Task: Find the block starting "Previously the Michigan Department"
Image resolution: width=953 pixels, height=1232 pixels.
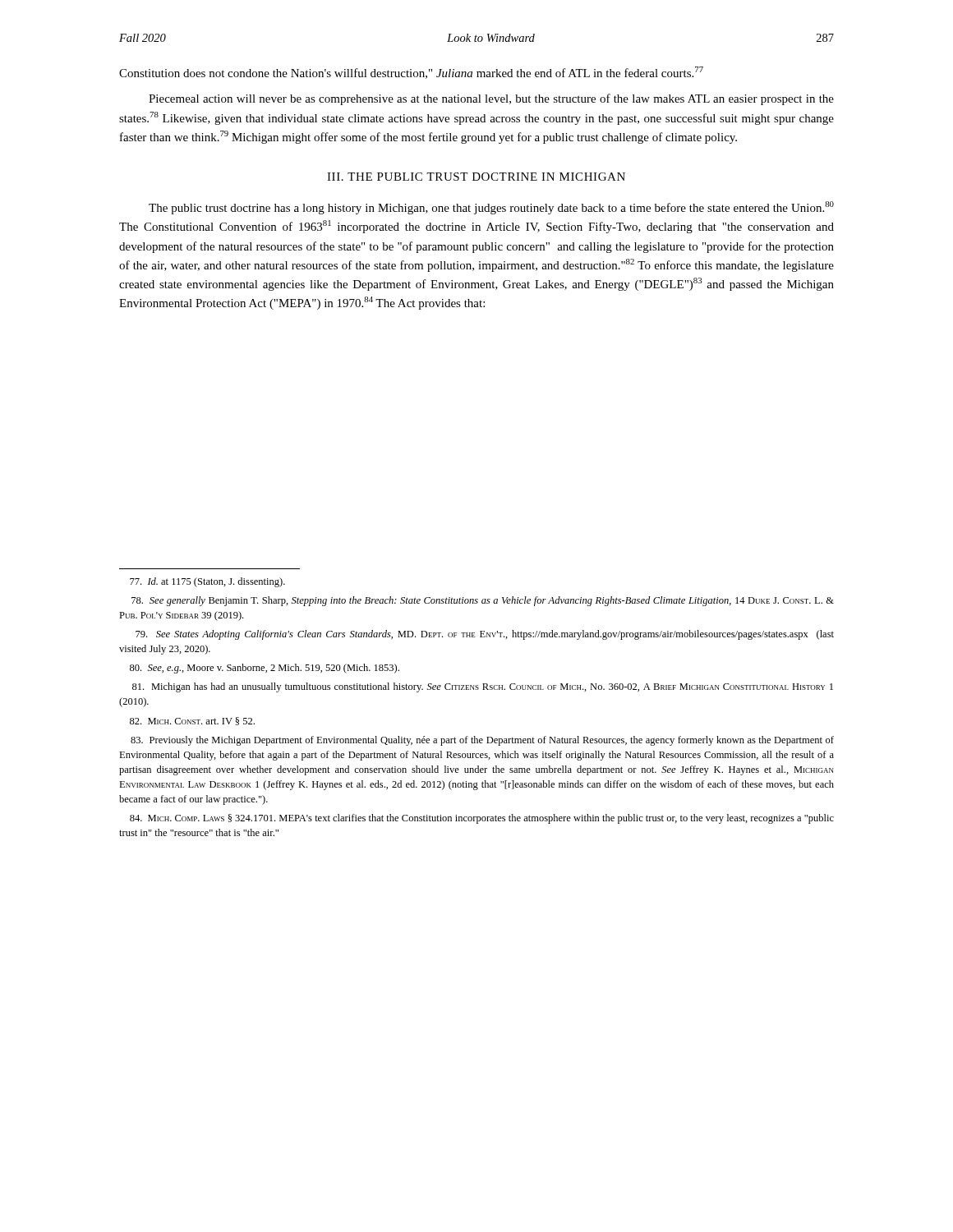Action: [x=476, y=770]
